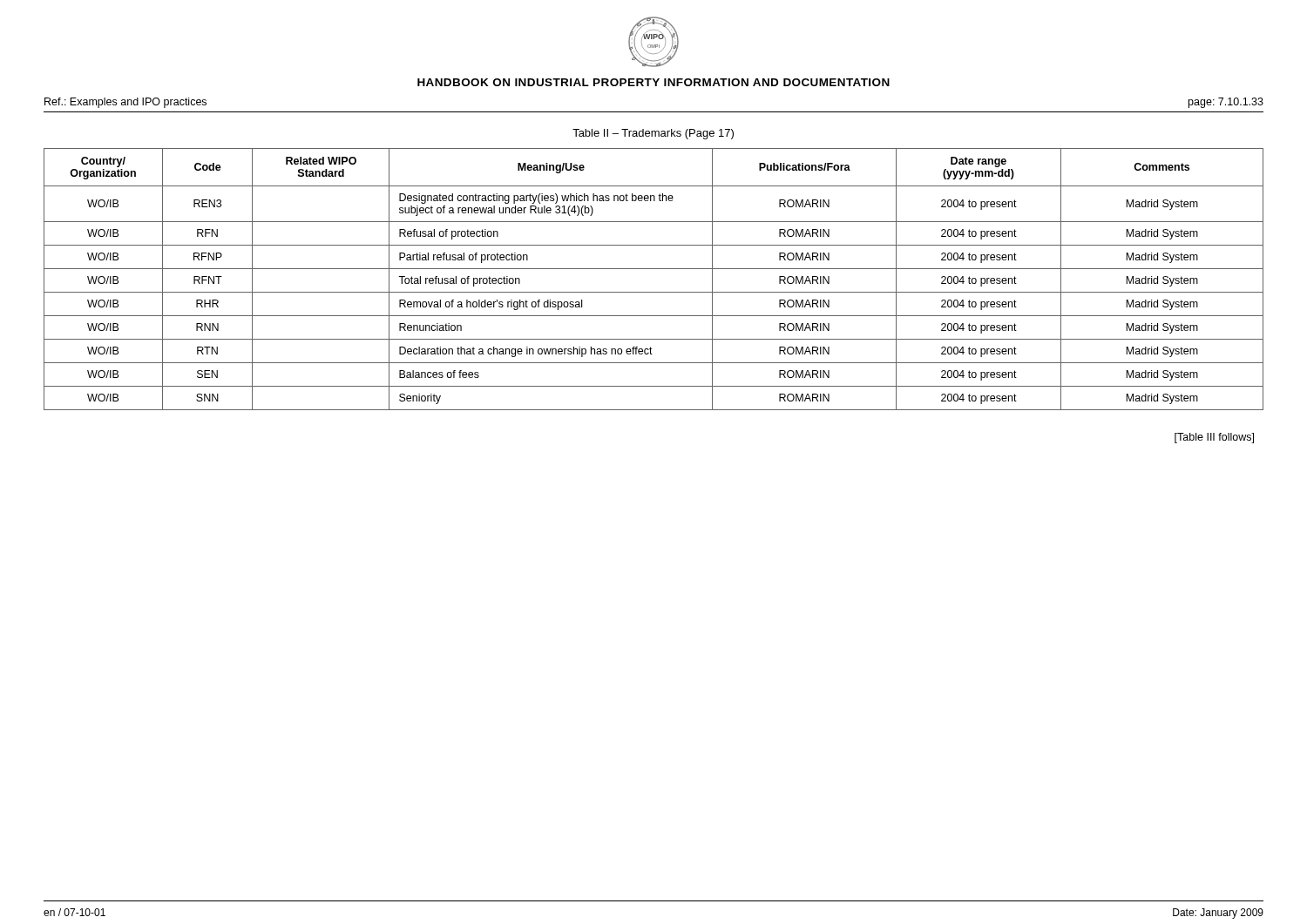Click on the logo
Screen dimensions: 924x1307
tap(654, 43)
